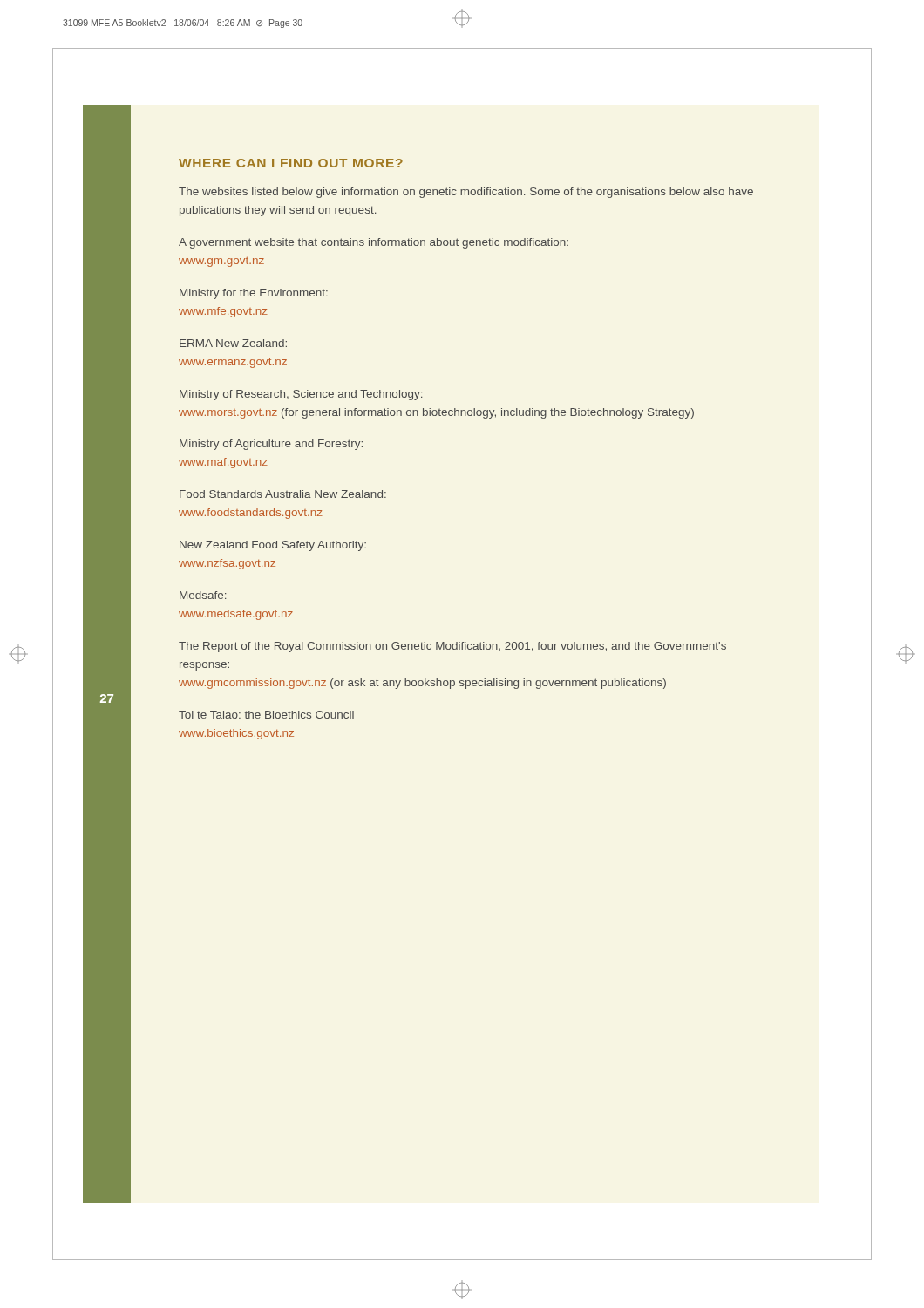Click the passage that begins "Food Standards Australia New Zealand:"
Image resolution: width=924 pixels, height=1308 pixels.
pyautogui.click(x=283, y=503)
